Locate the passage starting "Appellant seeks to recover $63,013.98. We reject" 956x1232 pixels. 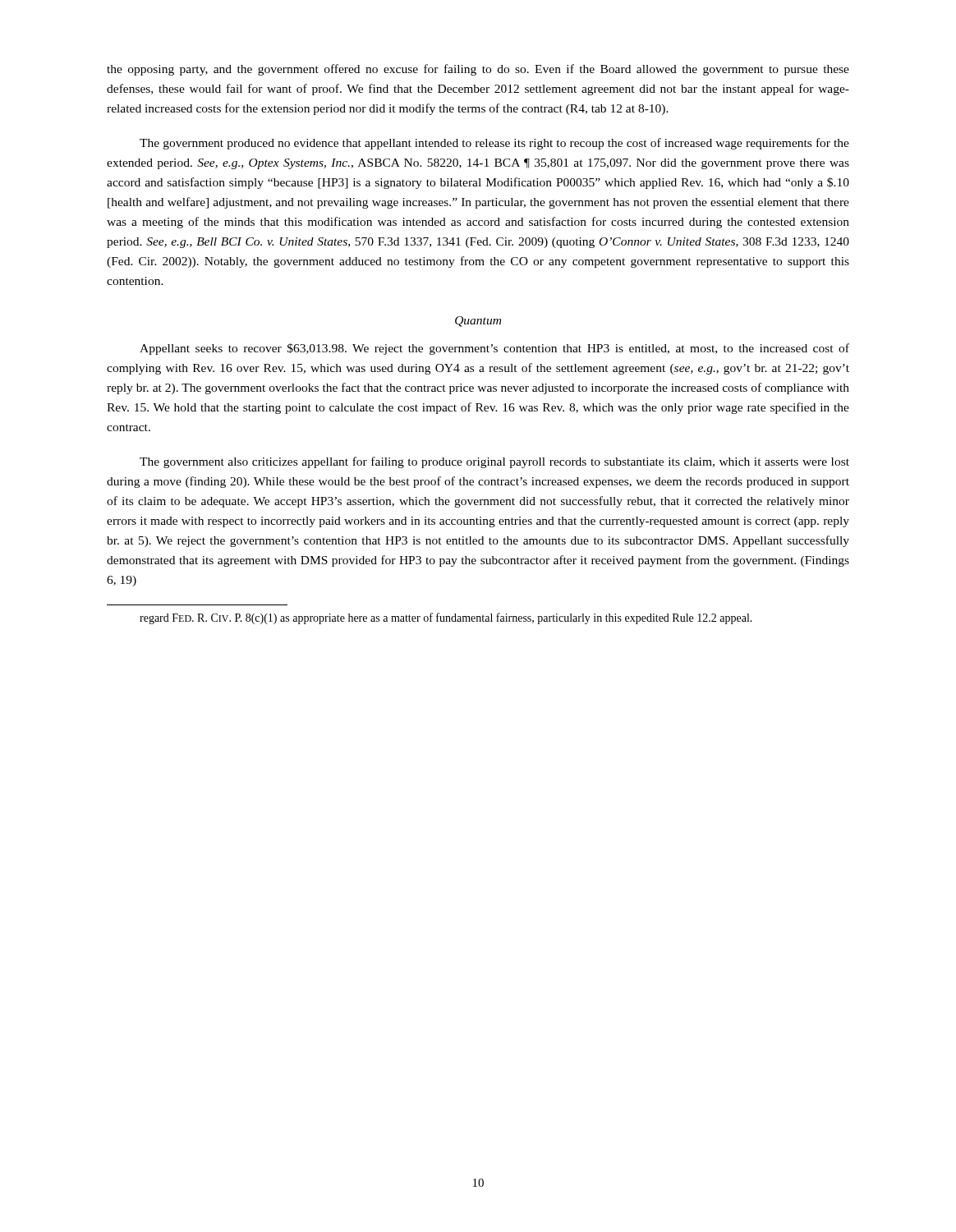click(478, 387)
